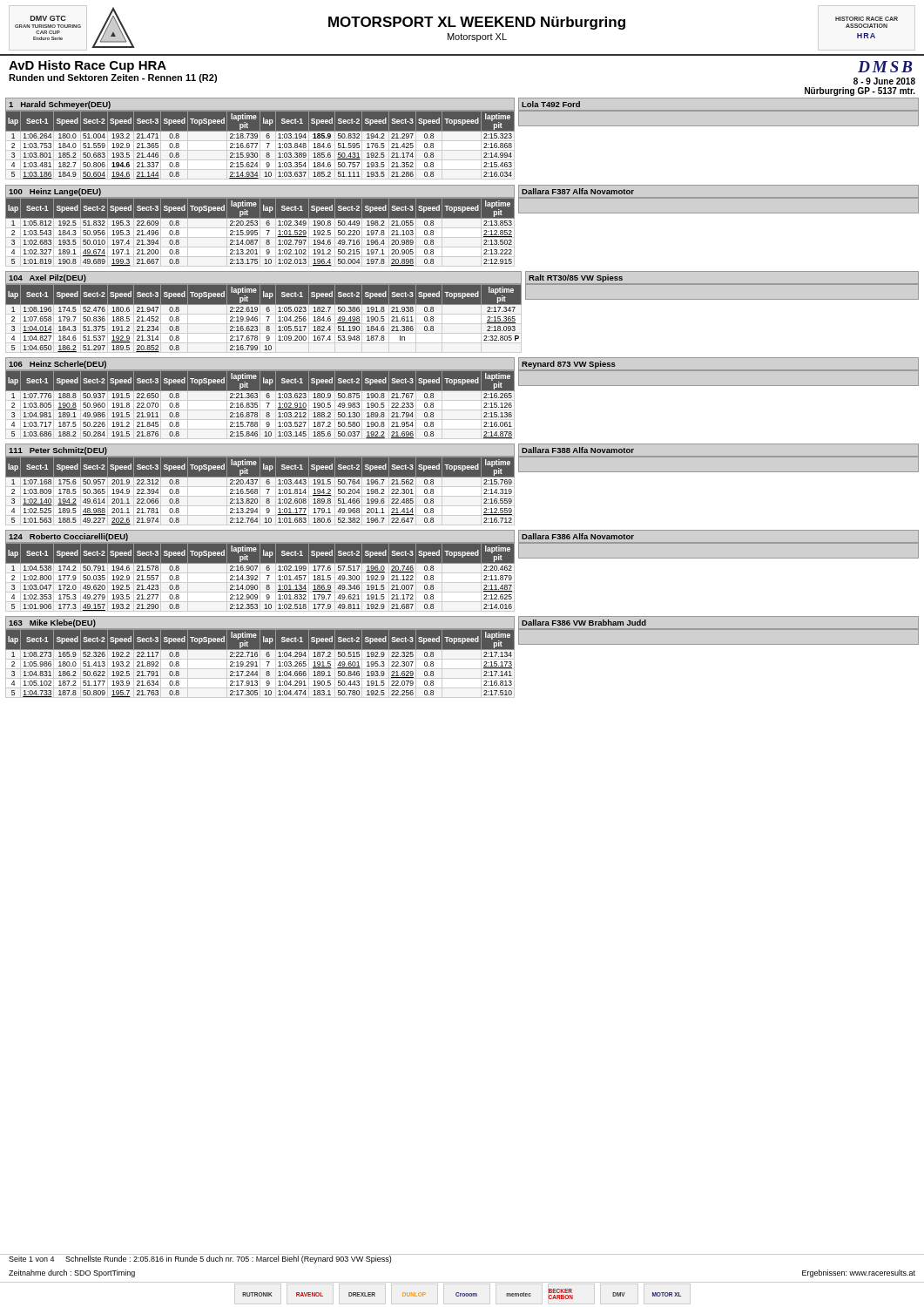Click on the passage starting "Runden und Sektoren Zeiten - Rennen 11"
Screen dimensions: 1307x924
(x=113, y=78)
